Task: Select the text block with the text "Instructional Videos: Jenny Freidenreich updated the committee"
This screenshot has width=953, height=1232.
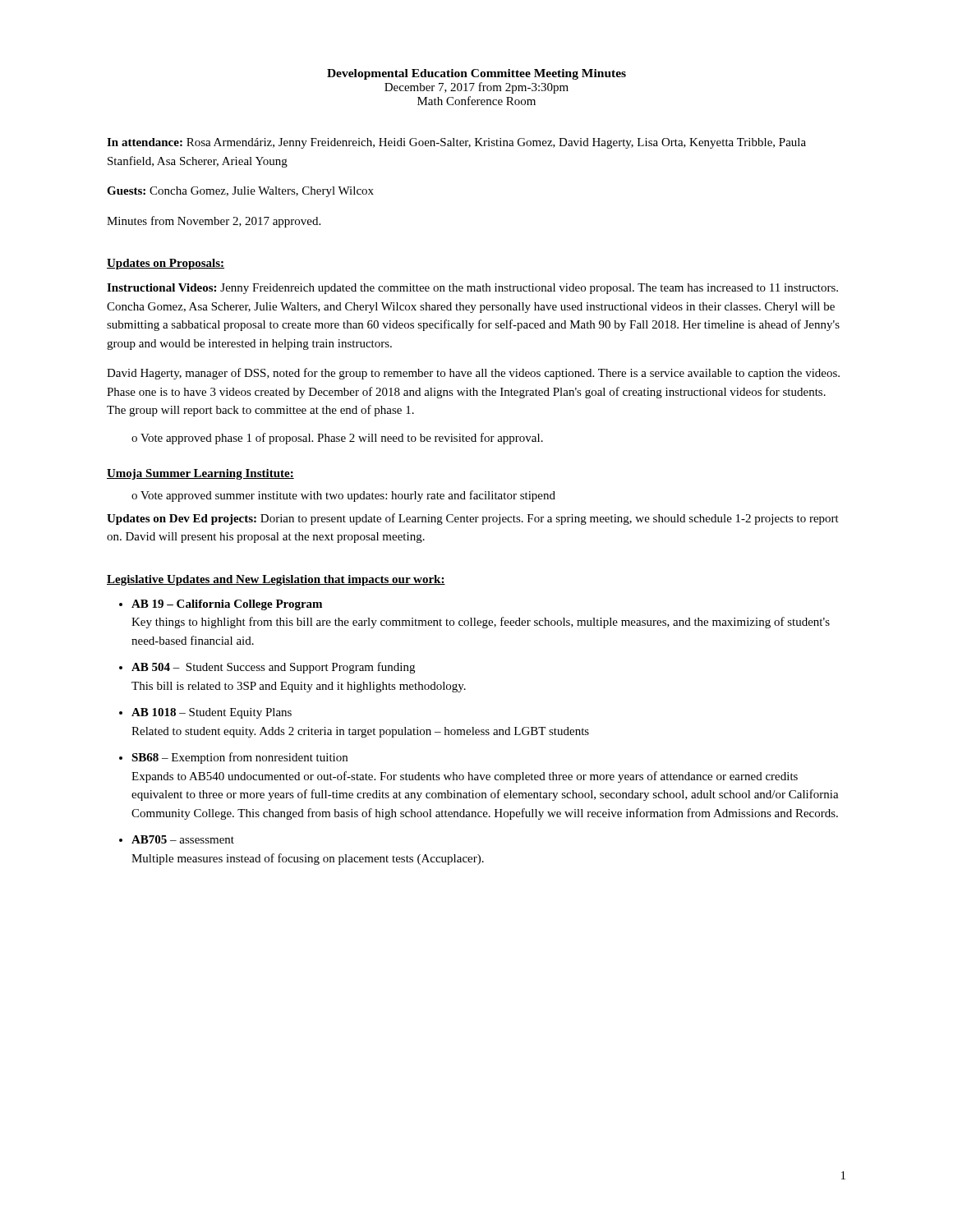Action: click(x=473, y=315)
